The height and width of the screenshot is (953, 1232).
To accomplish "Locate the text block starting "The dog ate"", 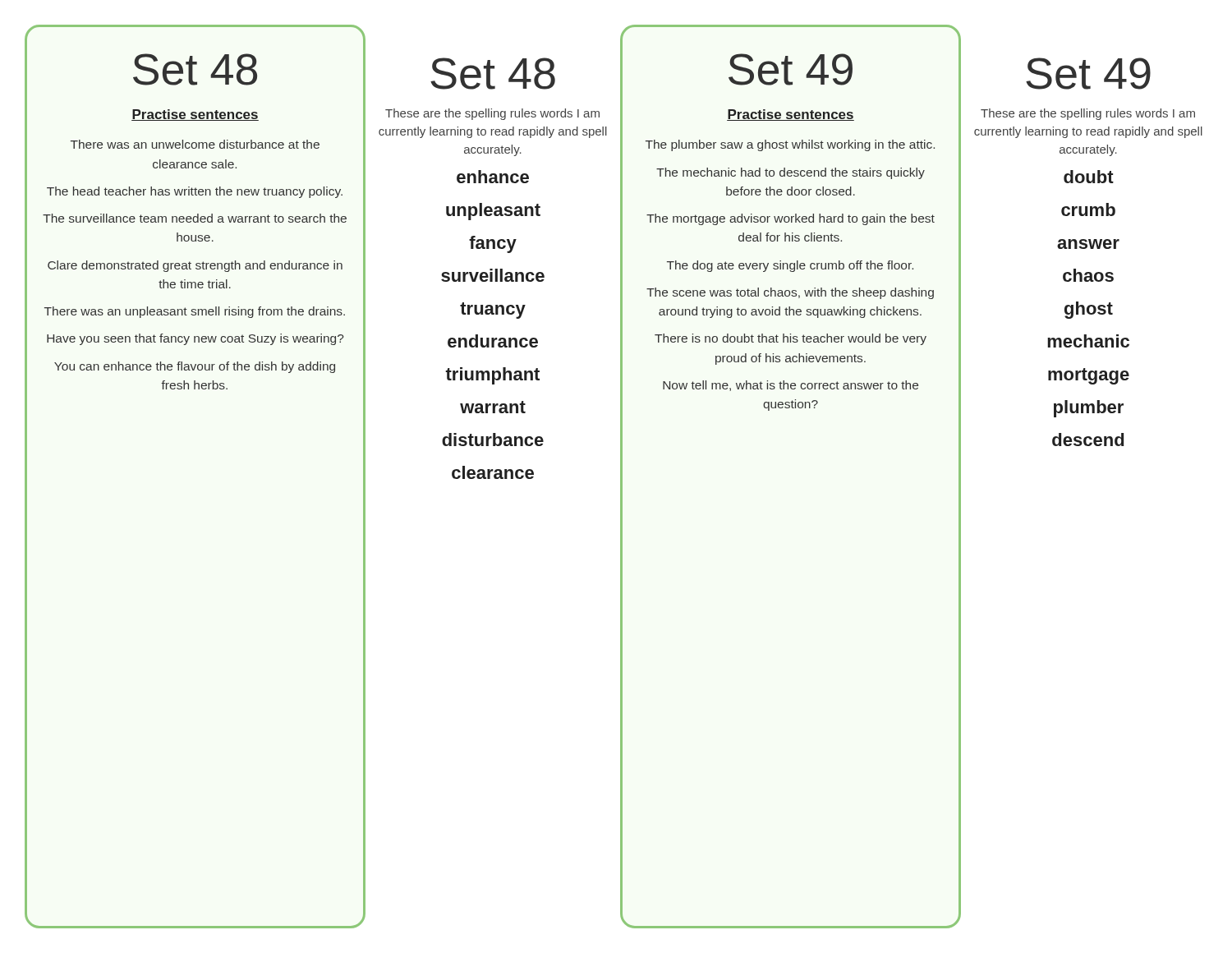I will point(791,265).
